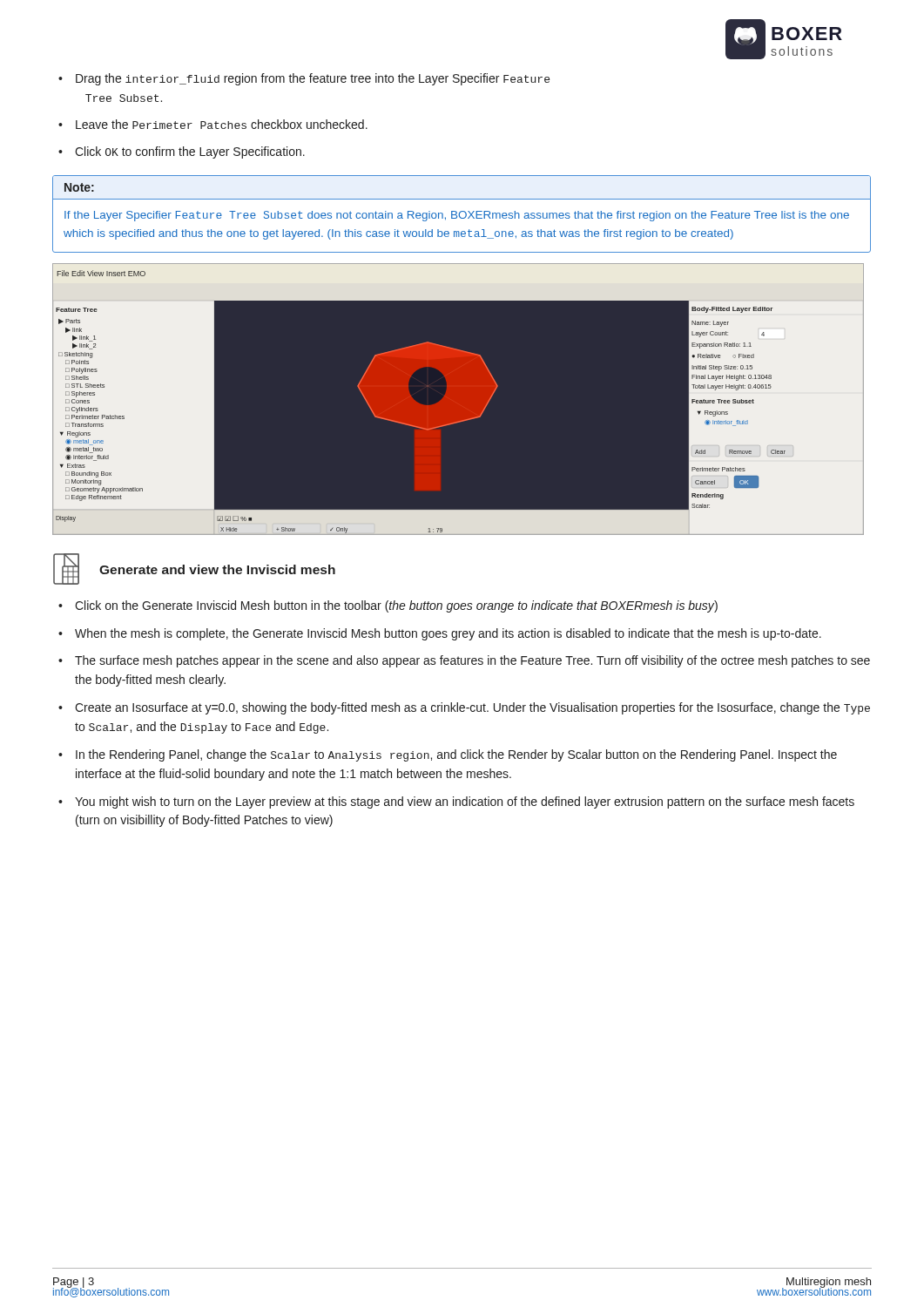Viewport: 924px width, 1307px height.
Task: Select the list item containing "• Create an Isosurface at"
Action: (465, 716)
